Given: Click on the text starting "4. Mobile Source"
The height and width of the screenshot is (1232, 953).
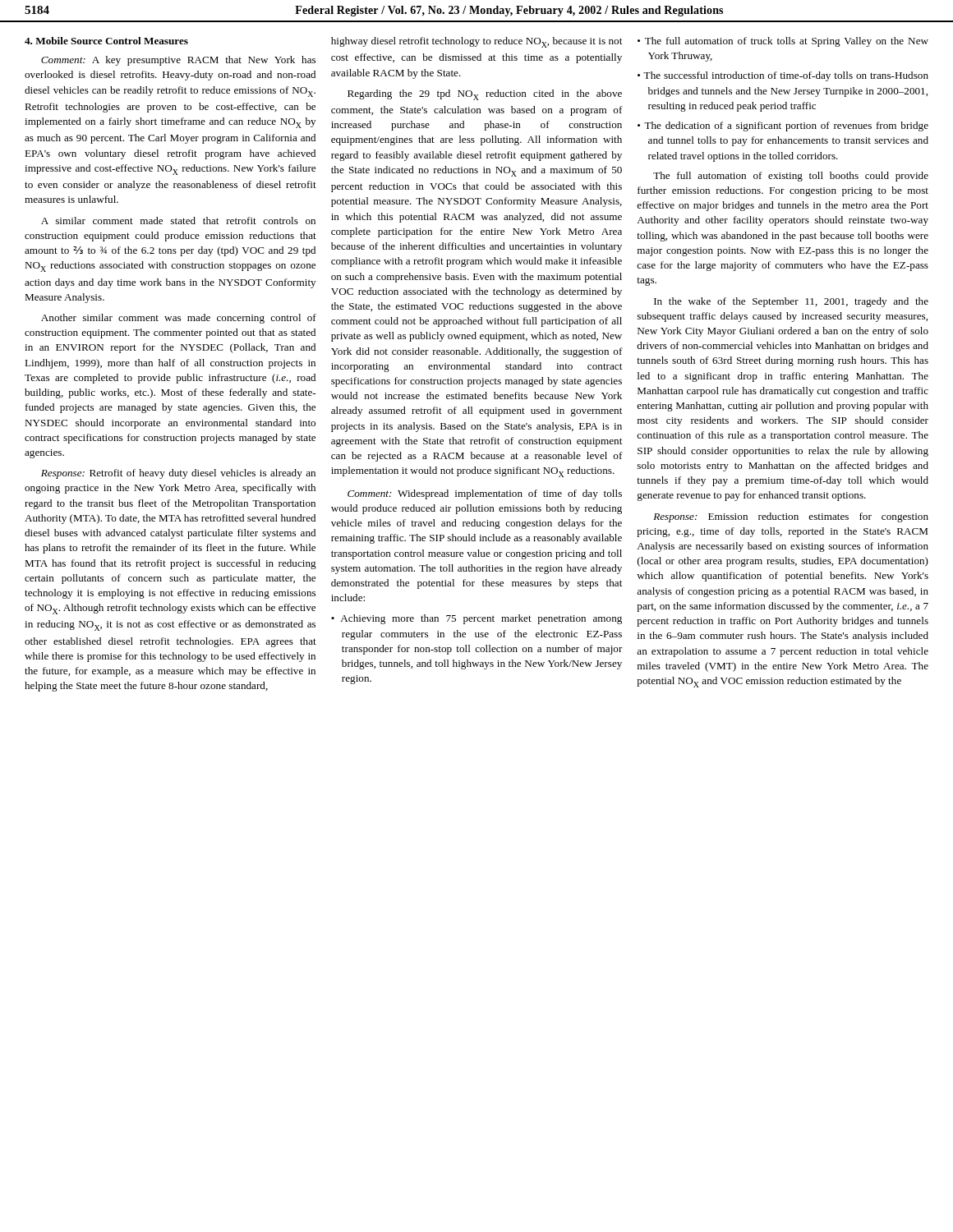Looking at the screenshot, I should (106, 41).
